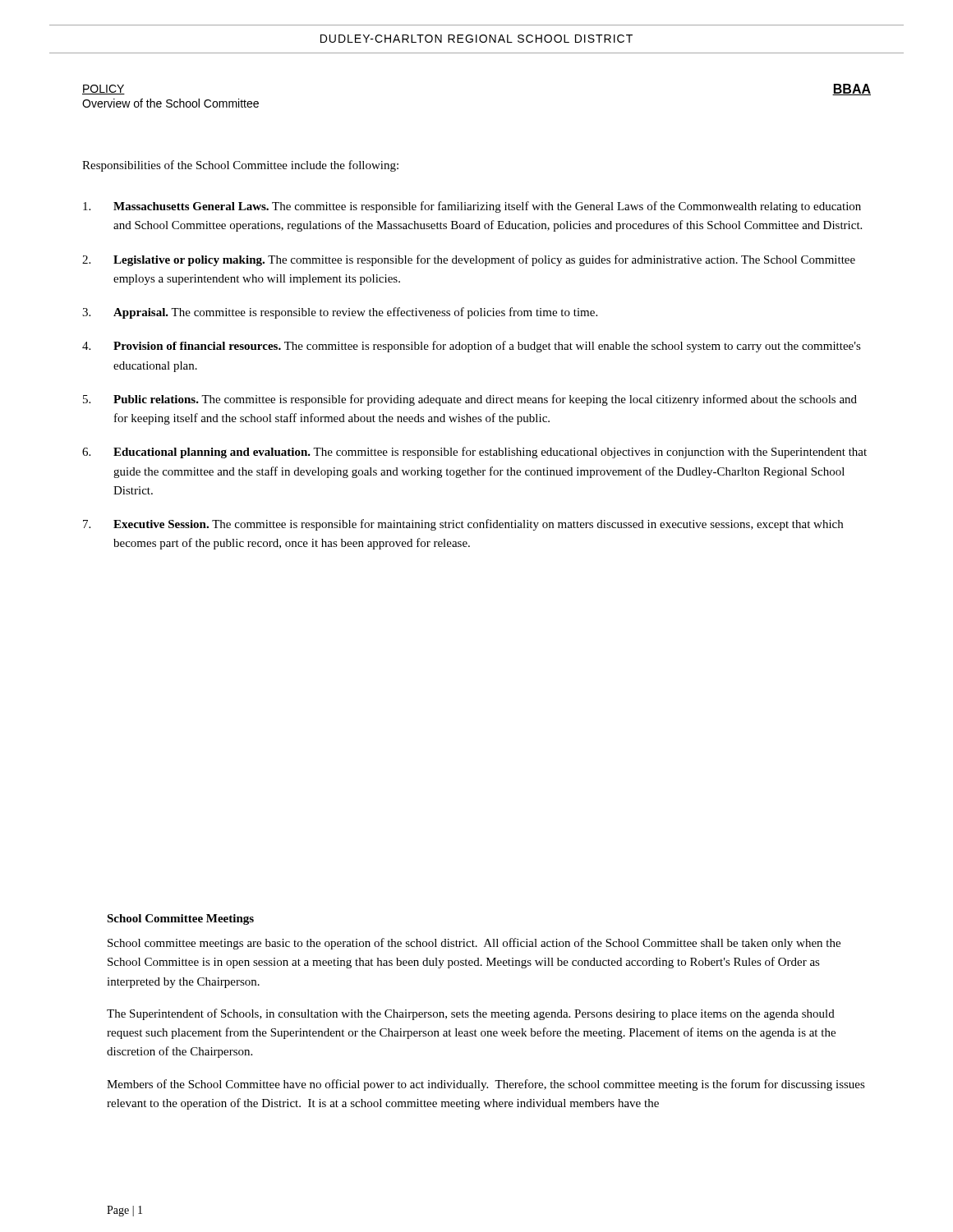Select the list item with the text "2. Legislative or policy"

click(x=476, y=269)
